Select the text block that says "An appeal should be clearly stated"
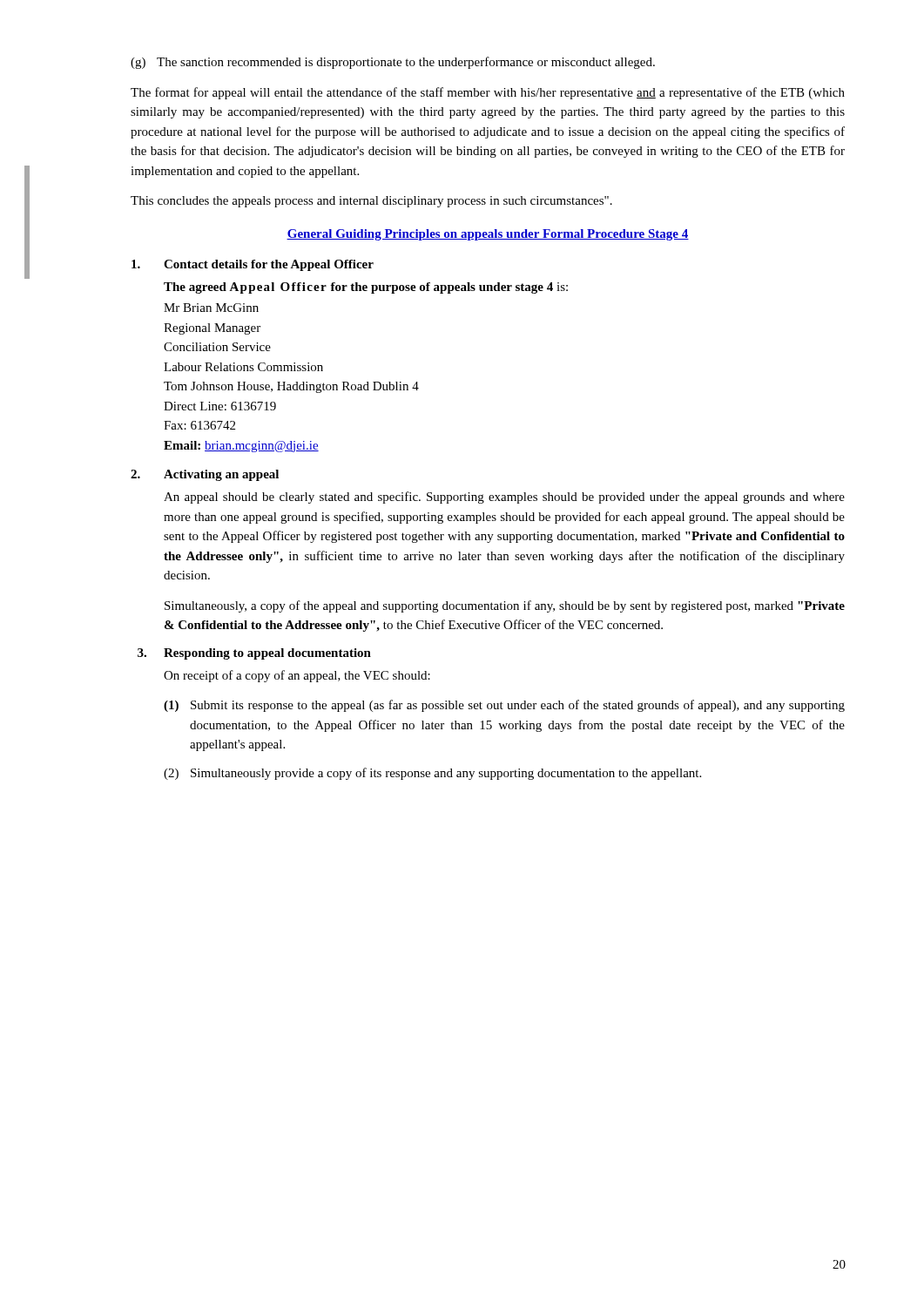Viewport: 924px width, 1307px height. point(504,561)
